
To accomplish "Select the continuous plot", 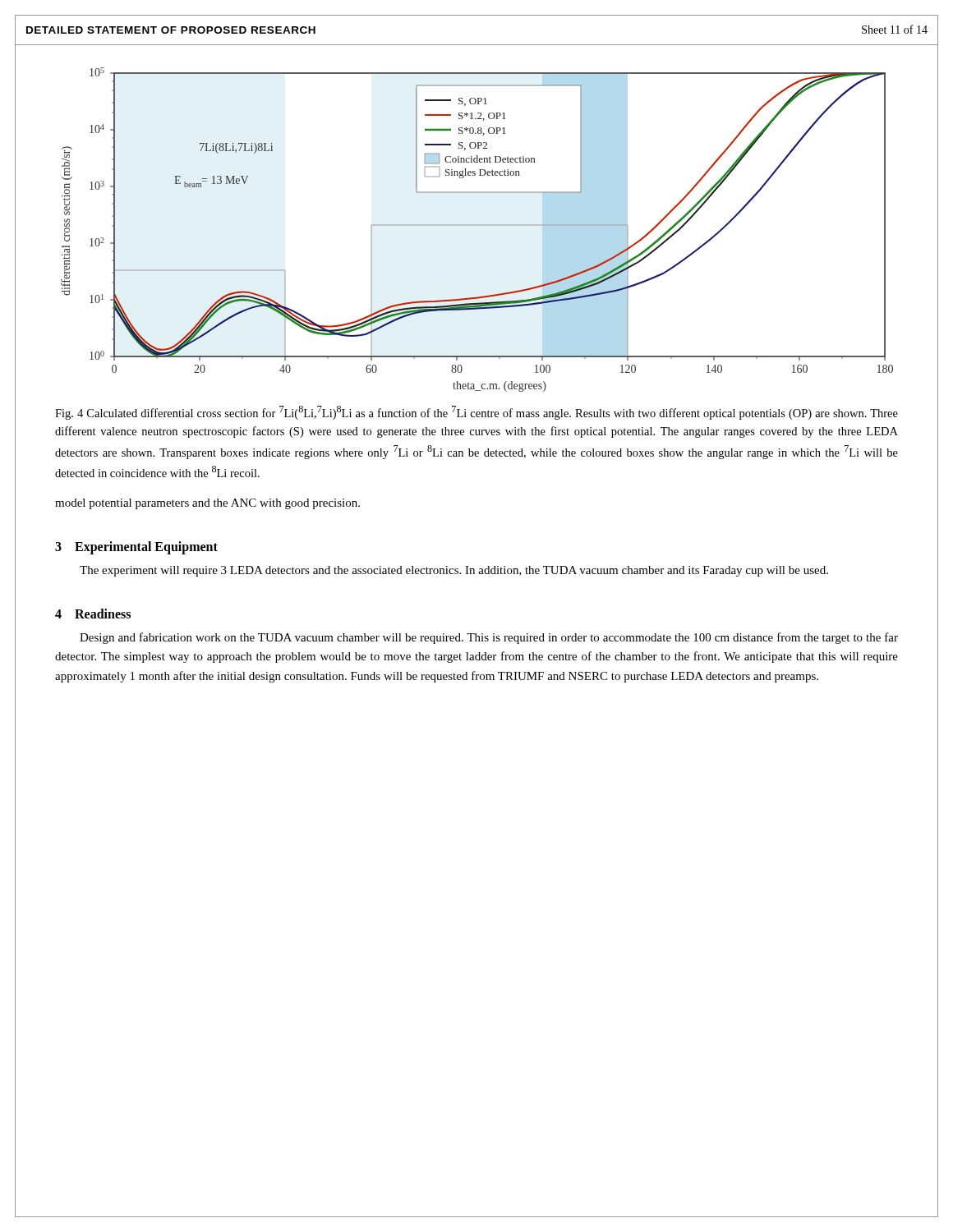I will 476,229.
